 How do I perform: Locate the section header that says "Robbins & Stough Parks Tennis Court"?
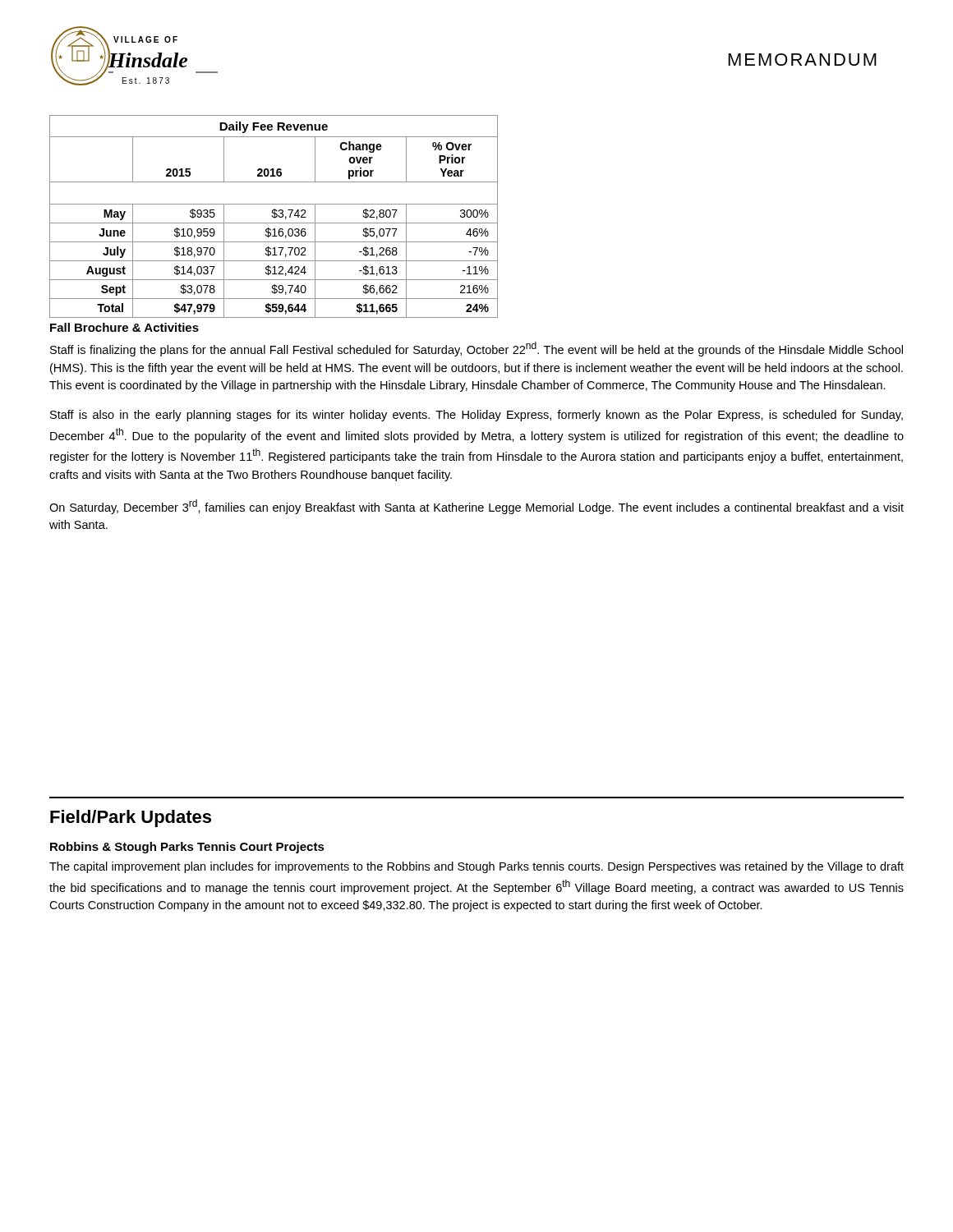(x=187, y=846)
